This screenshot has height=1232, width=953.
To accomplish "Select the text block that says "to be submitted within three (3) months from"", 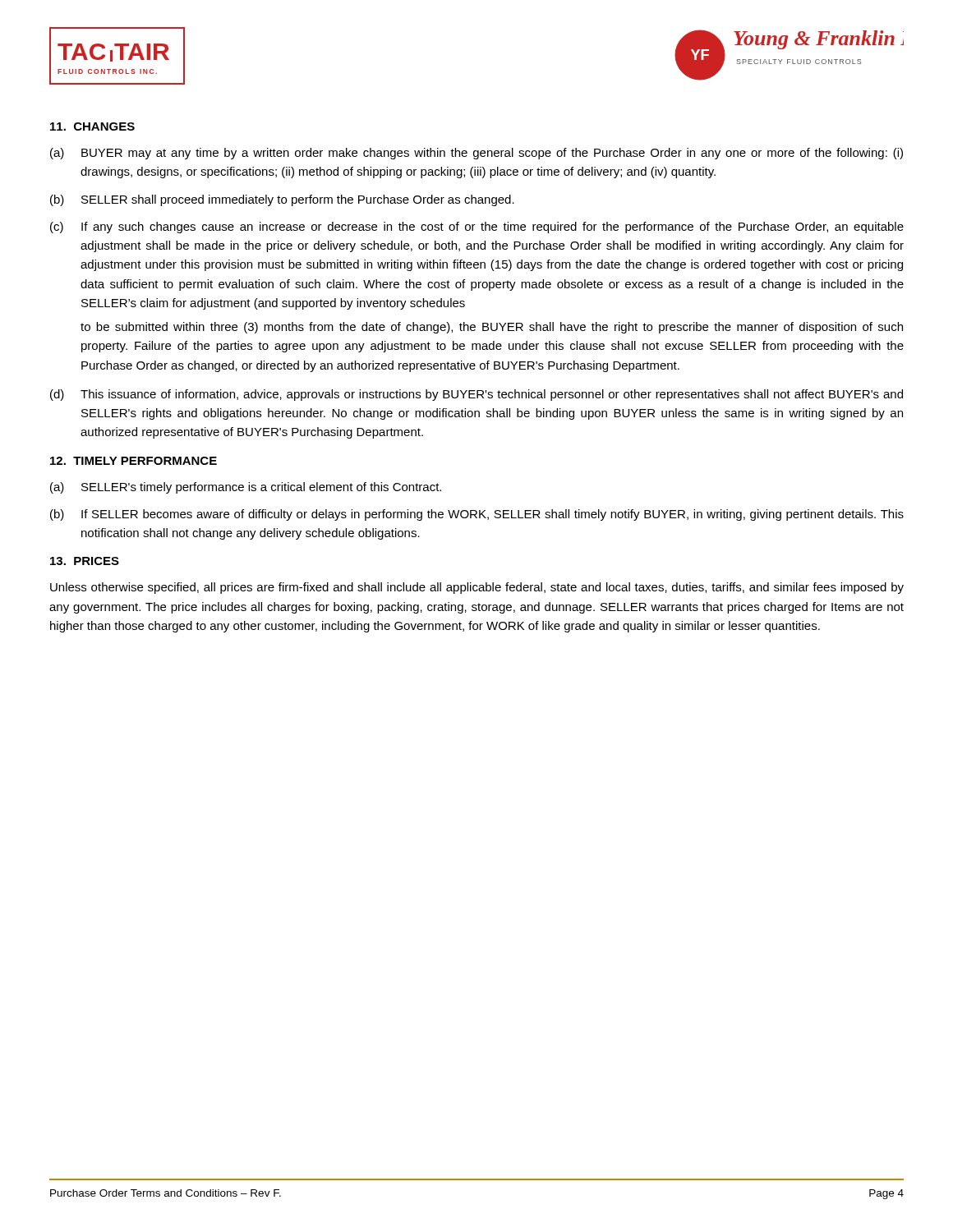I will pos(492,346).
